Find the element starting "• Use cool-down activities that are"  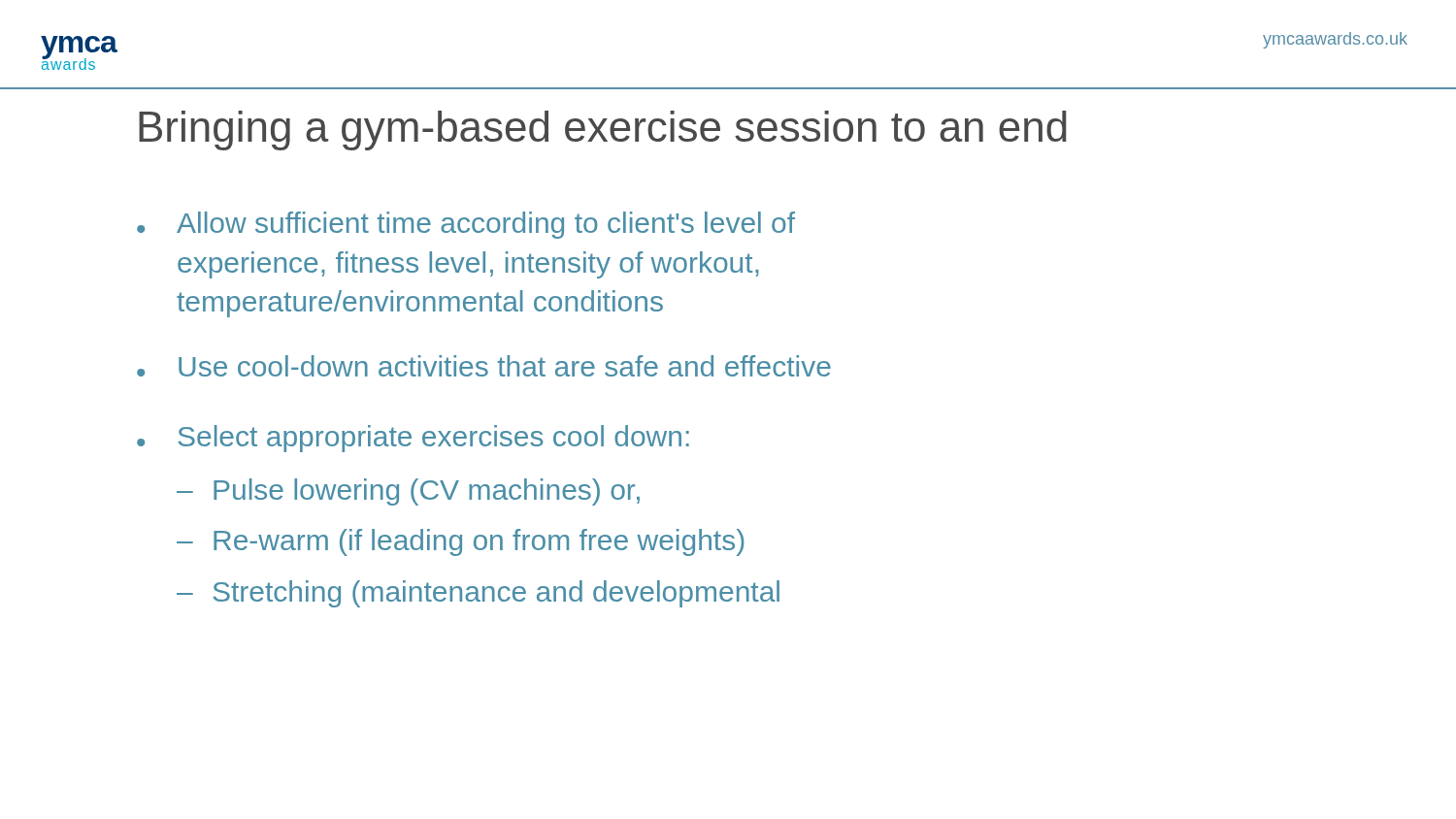click(x=757, y=369)
